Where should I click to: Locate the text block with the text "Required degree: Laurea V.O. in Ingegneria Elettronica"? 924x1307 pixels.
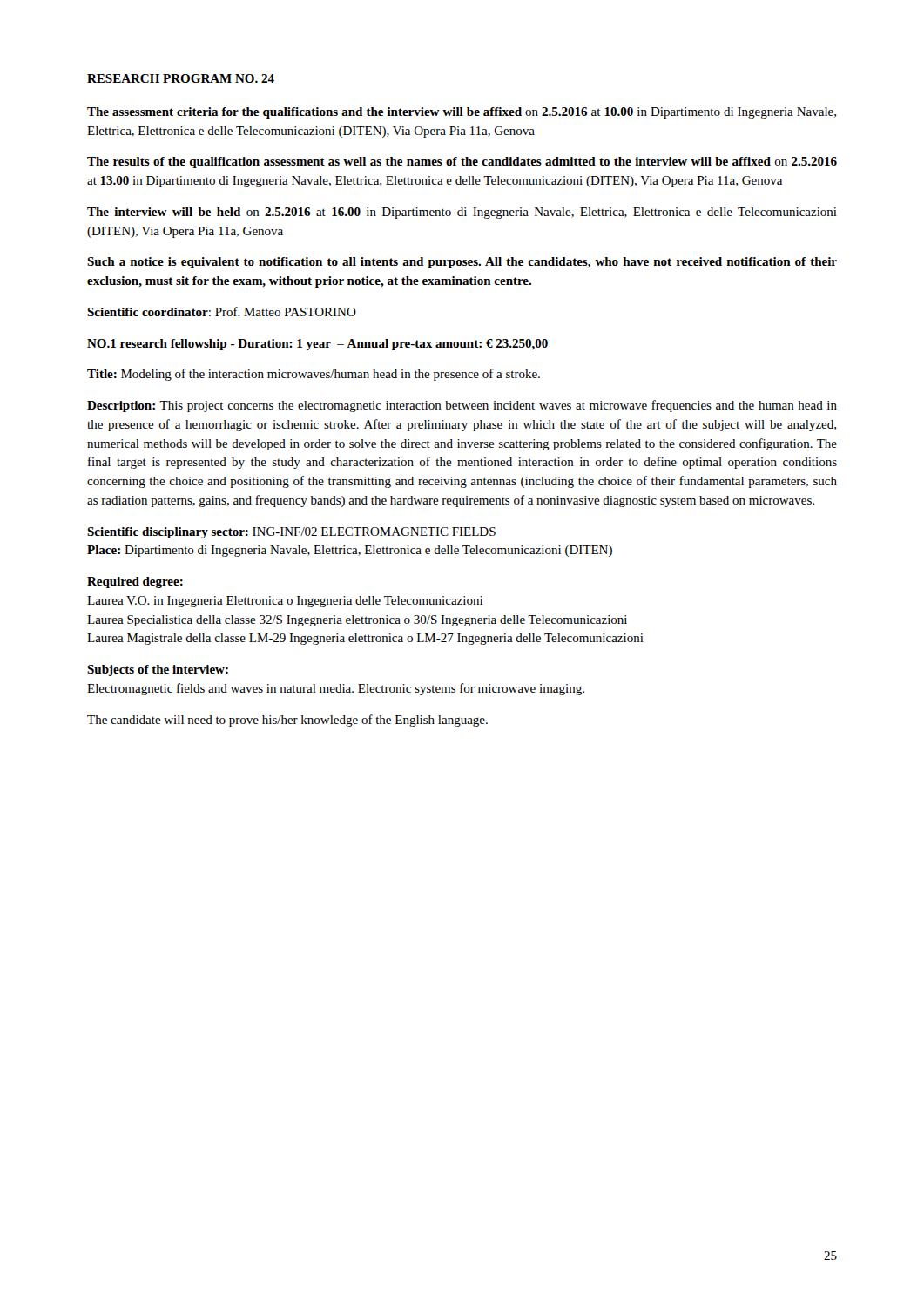(462, 610)
